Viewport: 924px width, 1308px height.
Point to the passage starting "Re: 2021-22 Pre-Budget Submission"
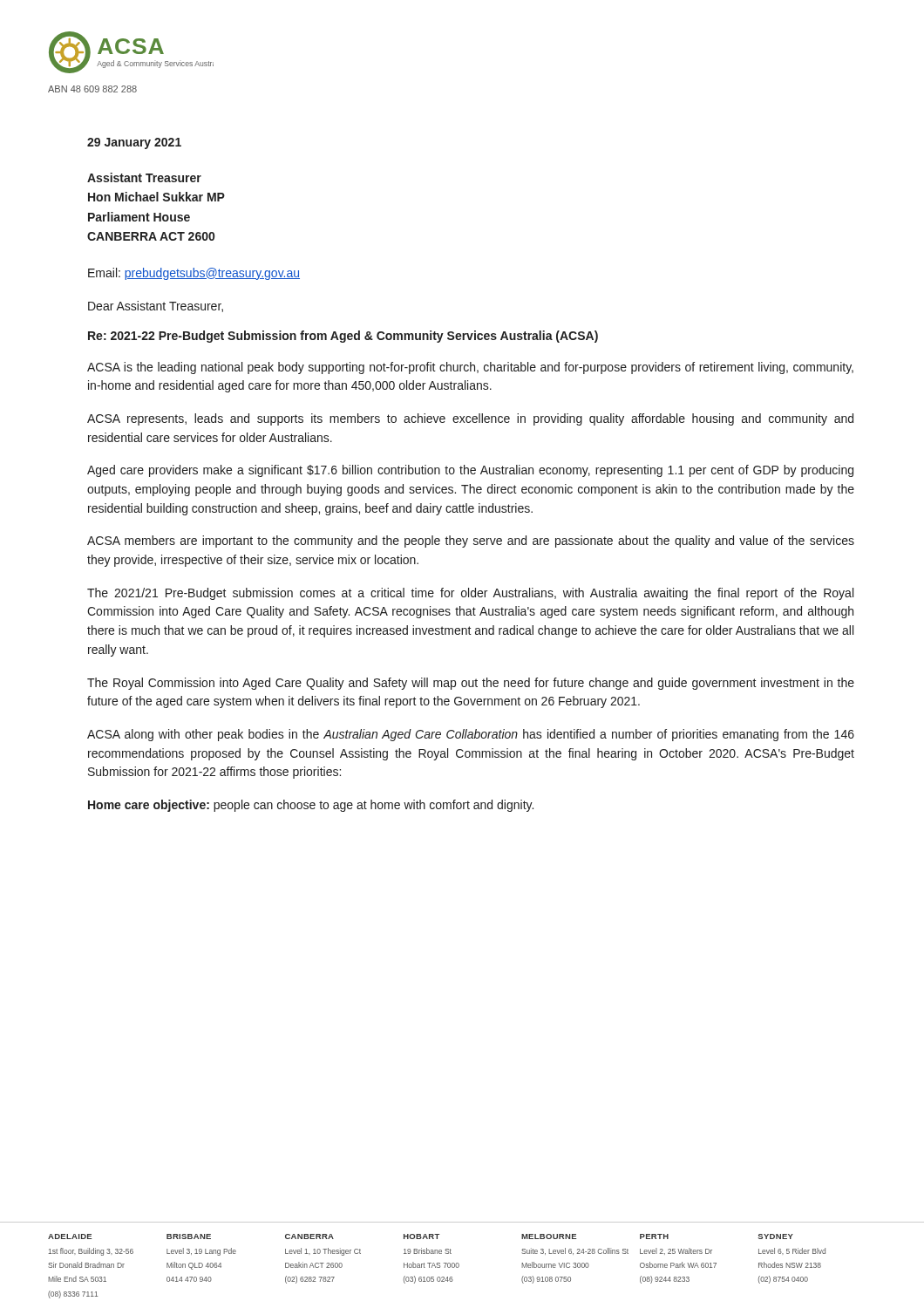[x=343, y=335]
